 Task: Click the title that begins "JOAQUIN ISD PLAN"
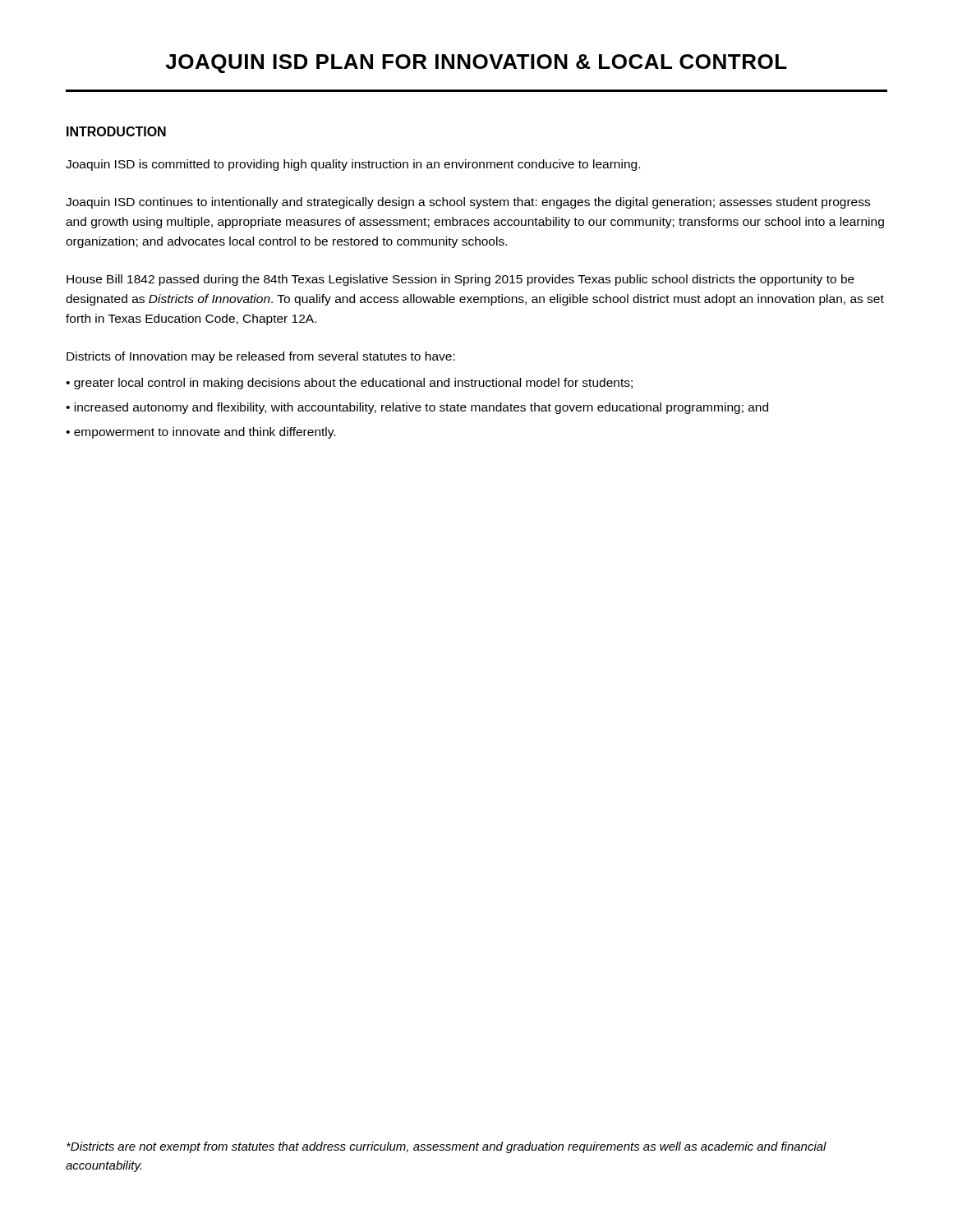click(x=476, y=62)
